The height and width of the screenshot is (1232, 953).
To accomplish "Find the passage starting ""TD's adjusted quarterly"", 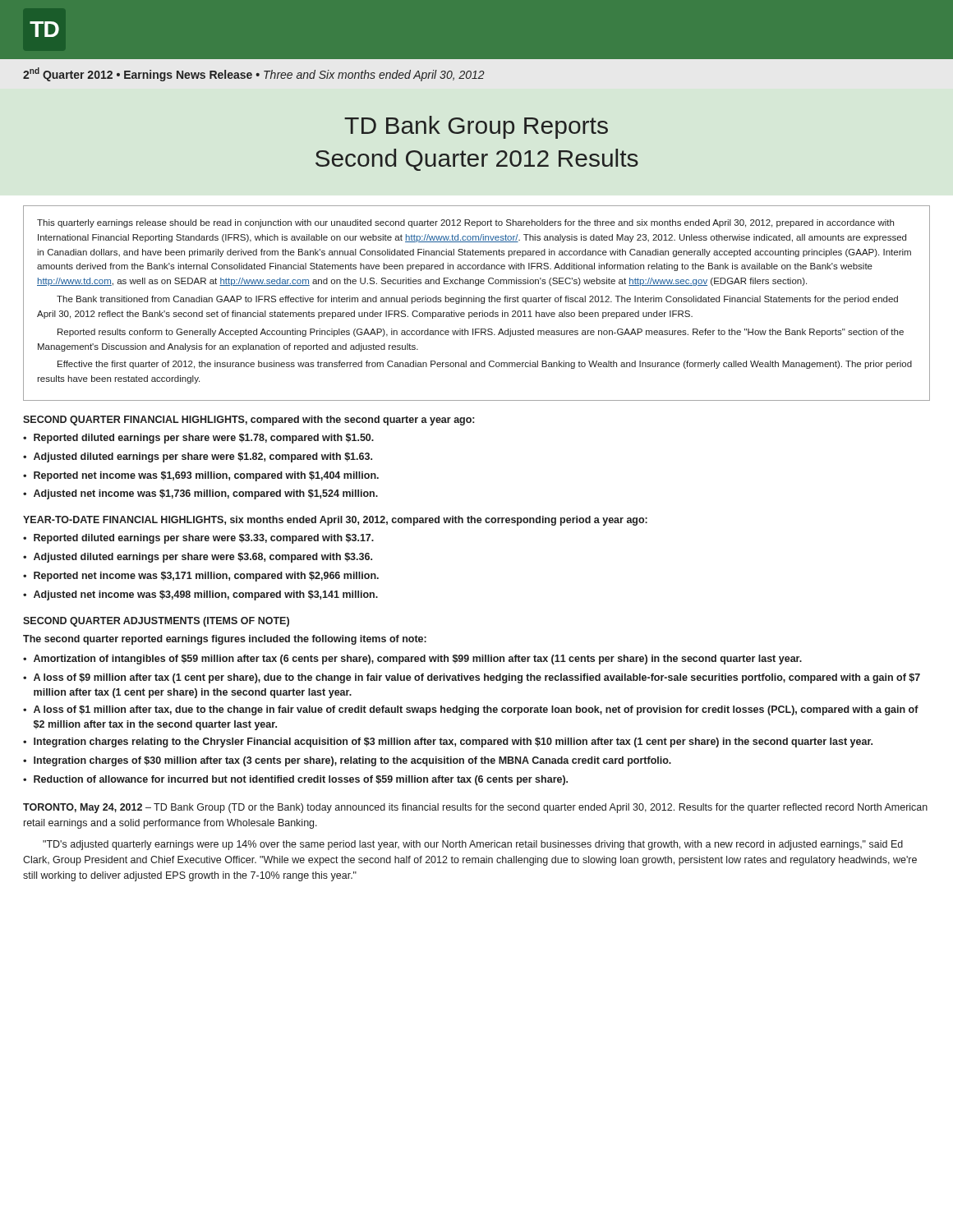I will (476, 861).
